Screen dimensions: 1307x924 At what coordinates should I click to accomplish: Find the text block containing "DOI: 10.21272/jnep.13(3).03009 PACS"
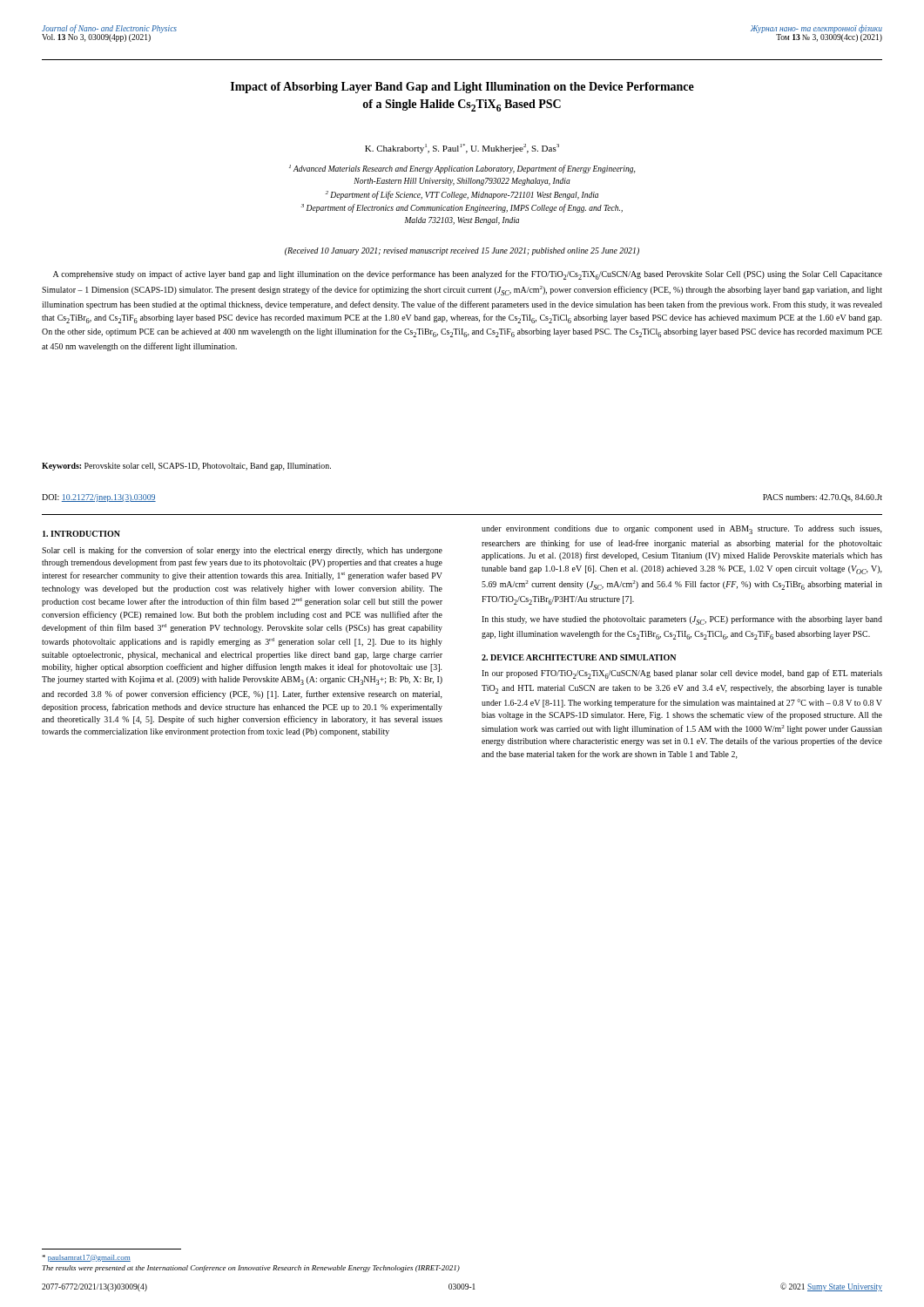coord(84,497)
